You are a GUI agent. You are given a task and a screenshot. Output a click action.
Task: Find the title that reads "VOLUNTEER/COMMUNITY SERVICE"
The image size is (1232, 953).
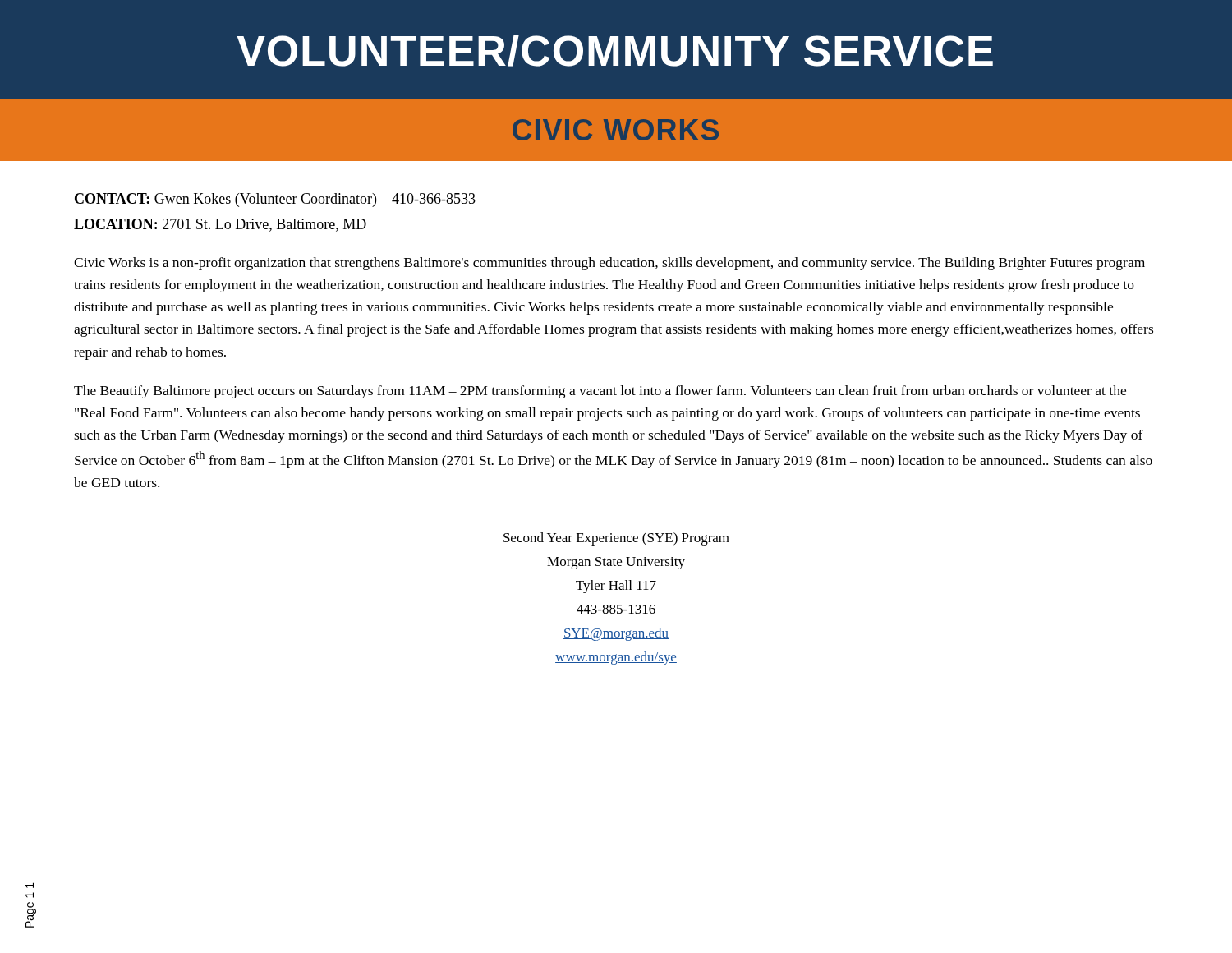(616, 51)
